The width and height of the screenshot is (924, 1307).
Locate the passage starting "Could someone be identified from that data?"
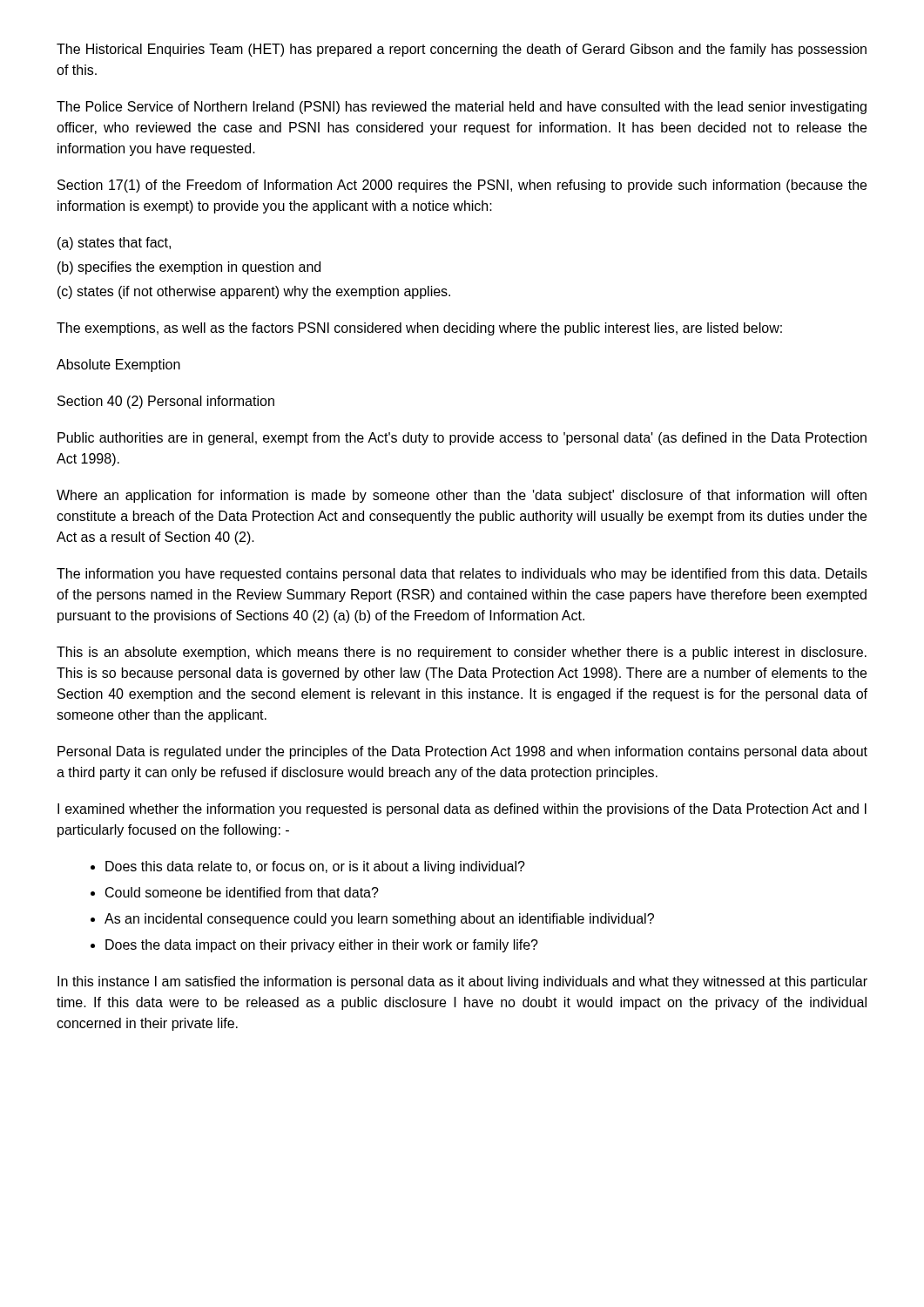point(242,893)
